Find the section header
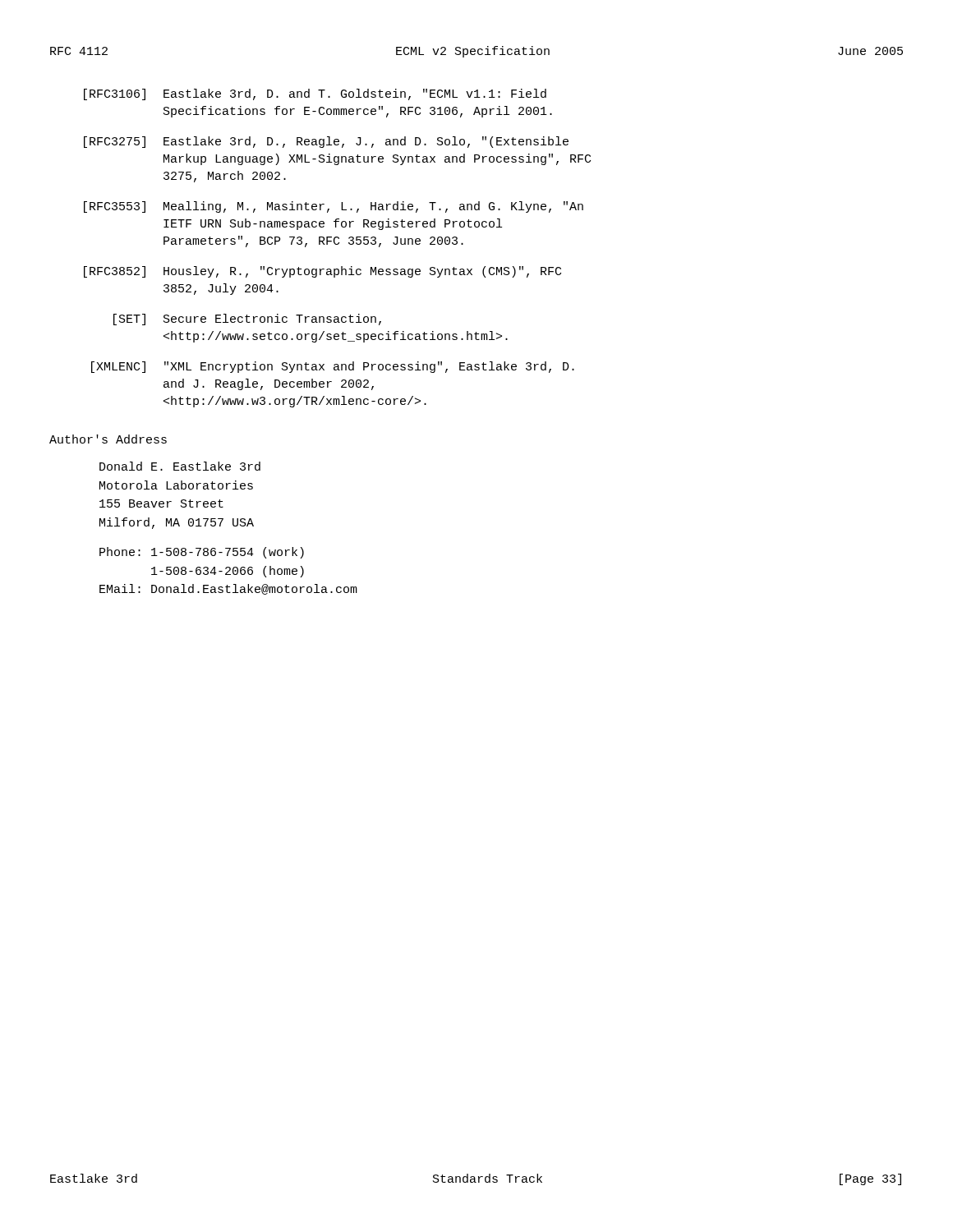953x1232 pixels. point(108,441)
